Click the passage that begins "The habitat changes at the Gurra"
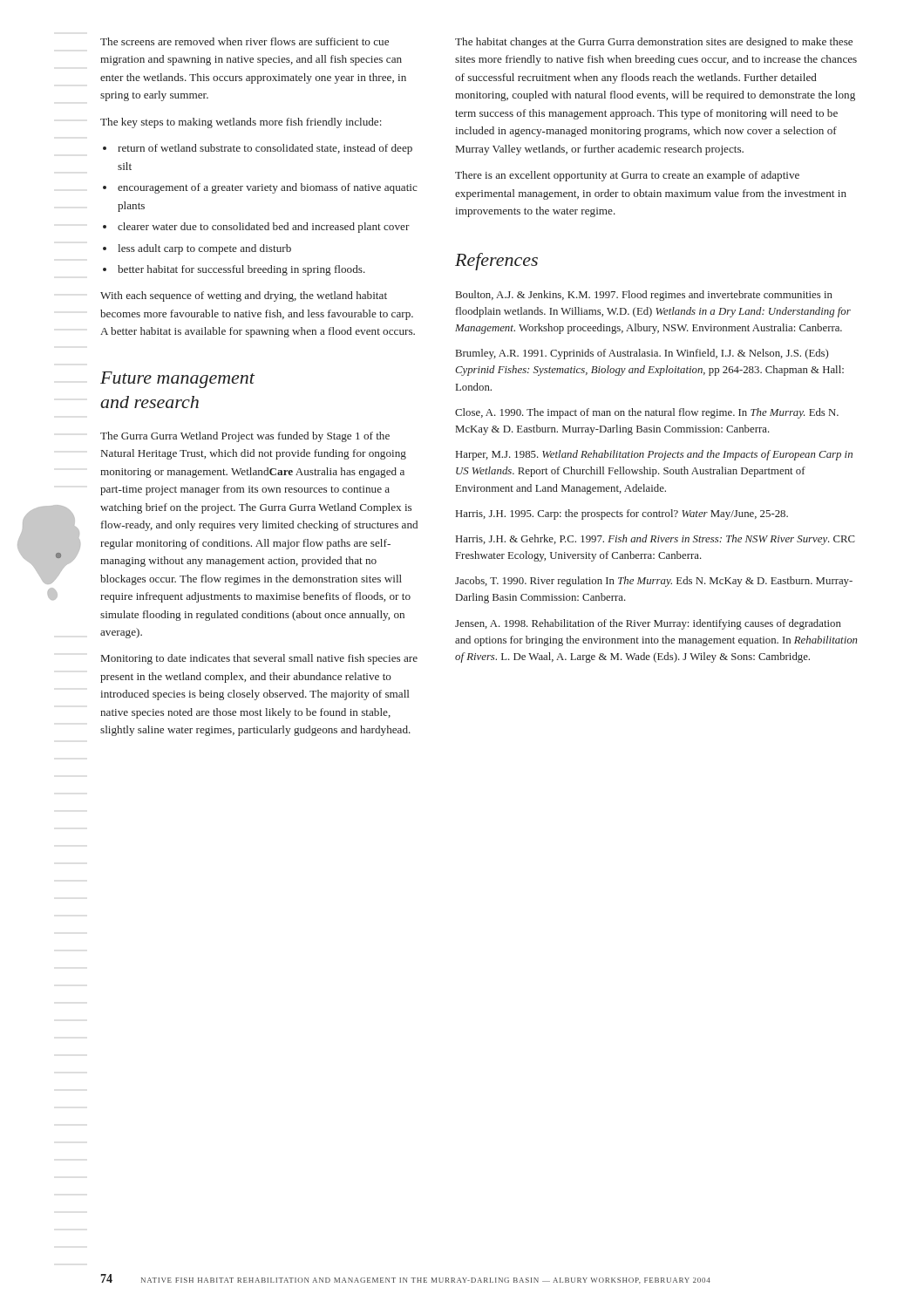 (x=657, y=96)
